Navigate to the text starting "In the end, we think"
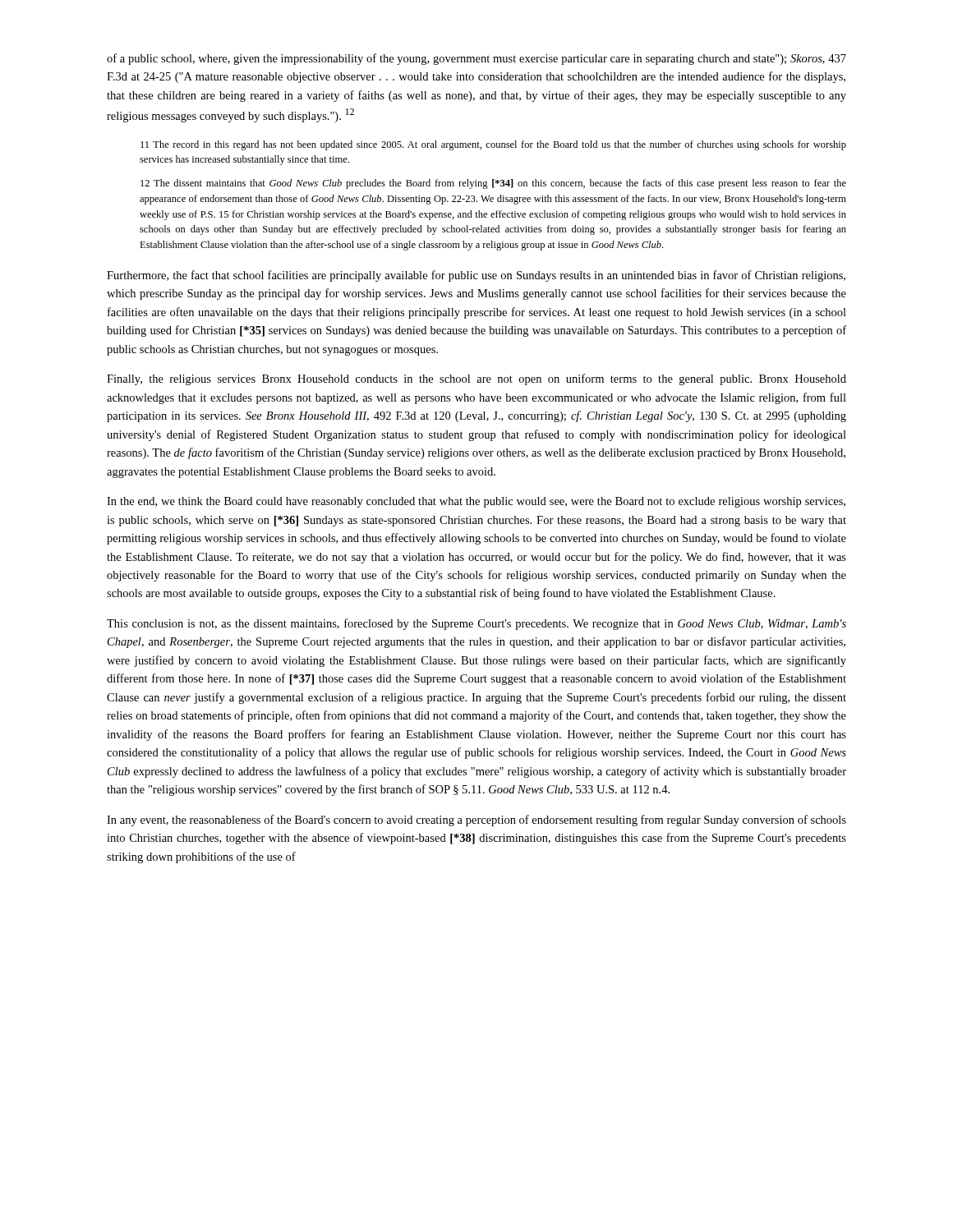This screenshot has width=953, height=1232. [x=476, y=547]
